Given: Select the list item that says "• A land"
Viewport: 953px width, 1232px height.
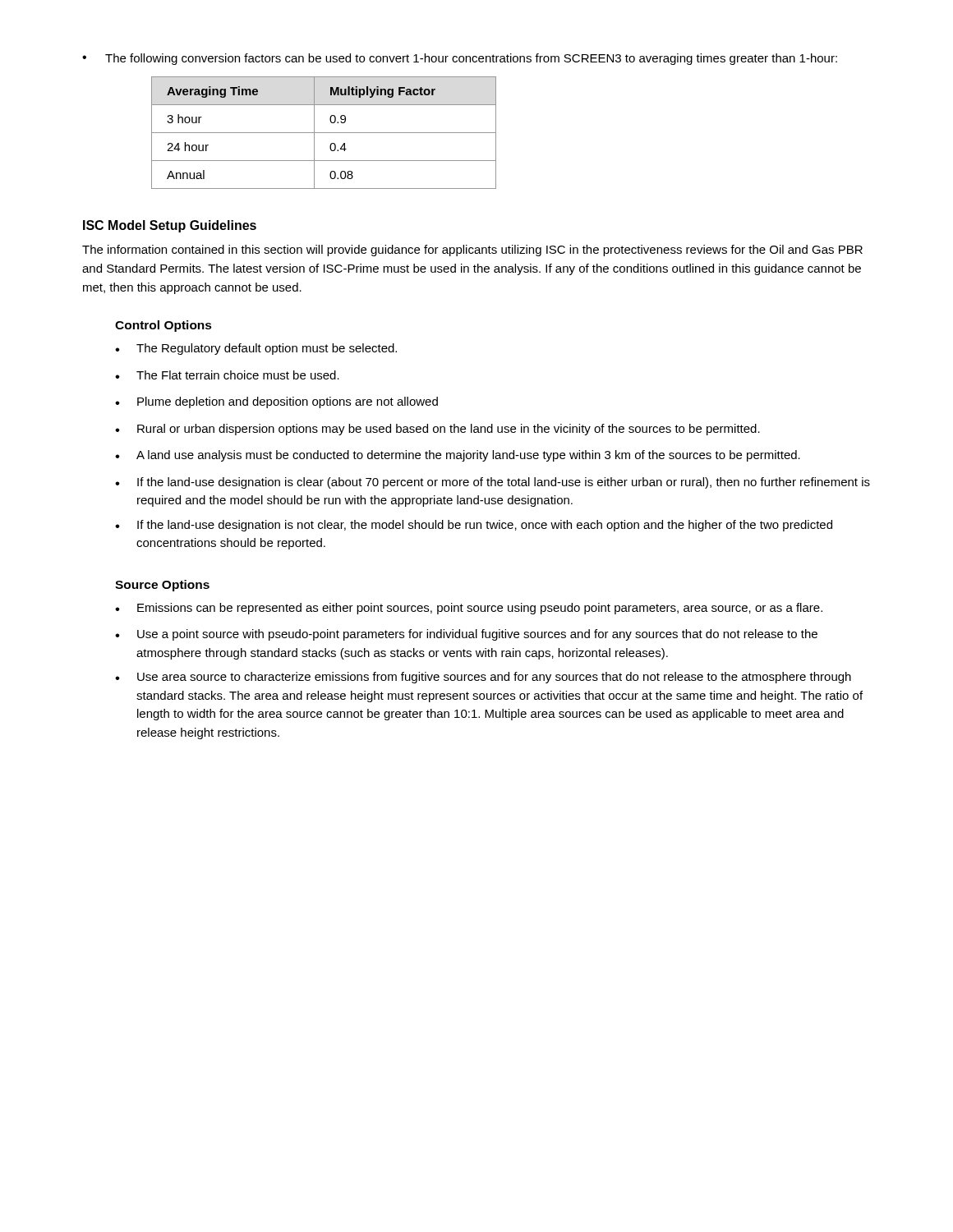Looking at the screenshot, I should click(493, 457).
